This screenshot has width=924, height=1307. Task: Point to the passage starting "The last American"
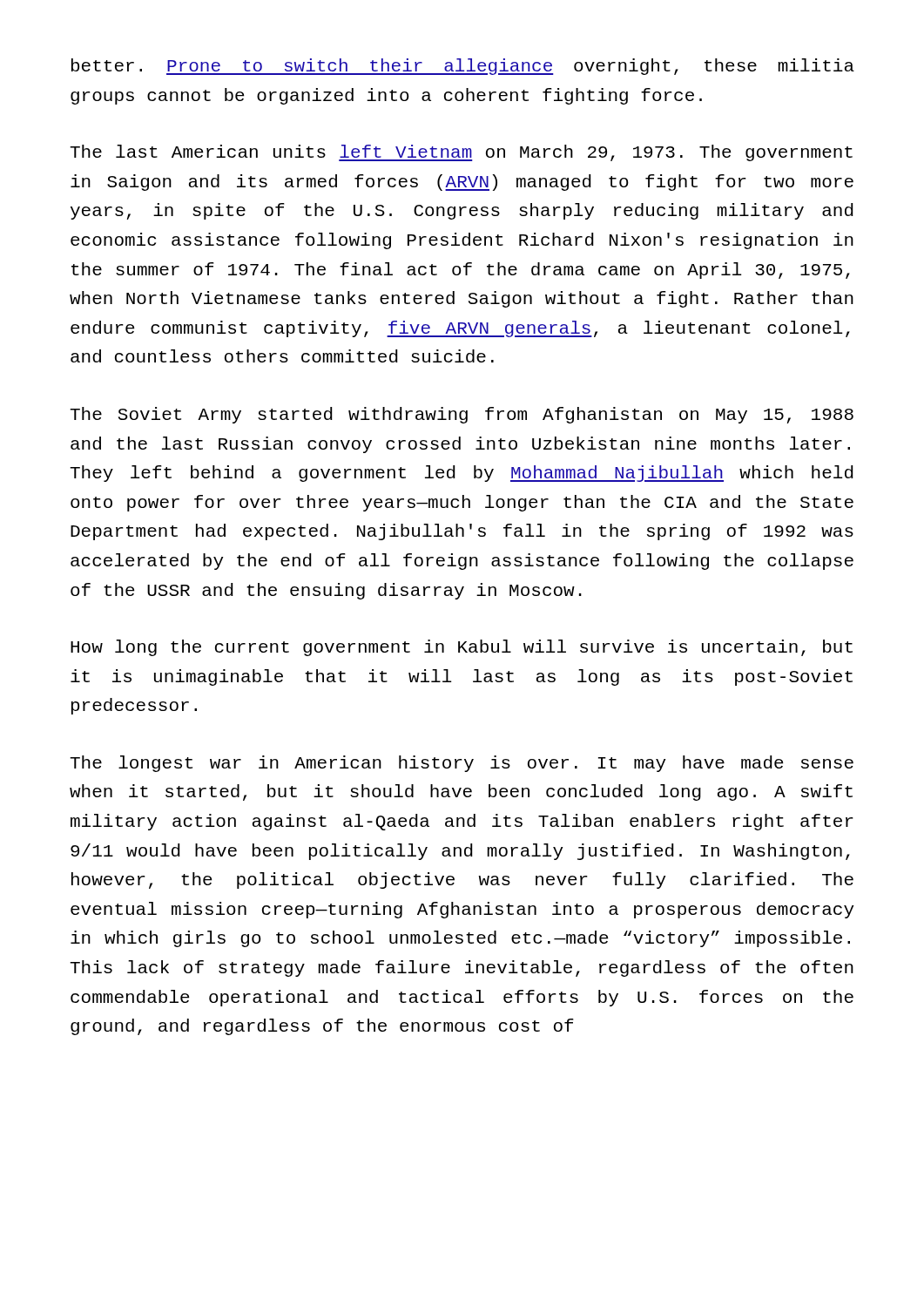pyautogui.click(x=462, y=256)
